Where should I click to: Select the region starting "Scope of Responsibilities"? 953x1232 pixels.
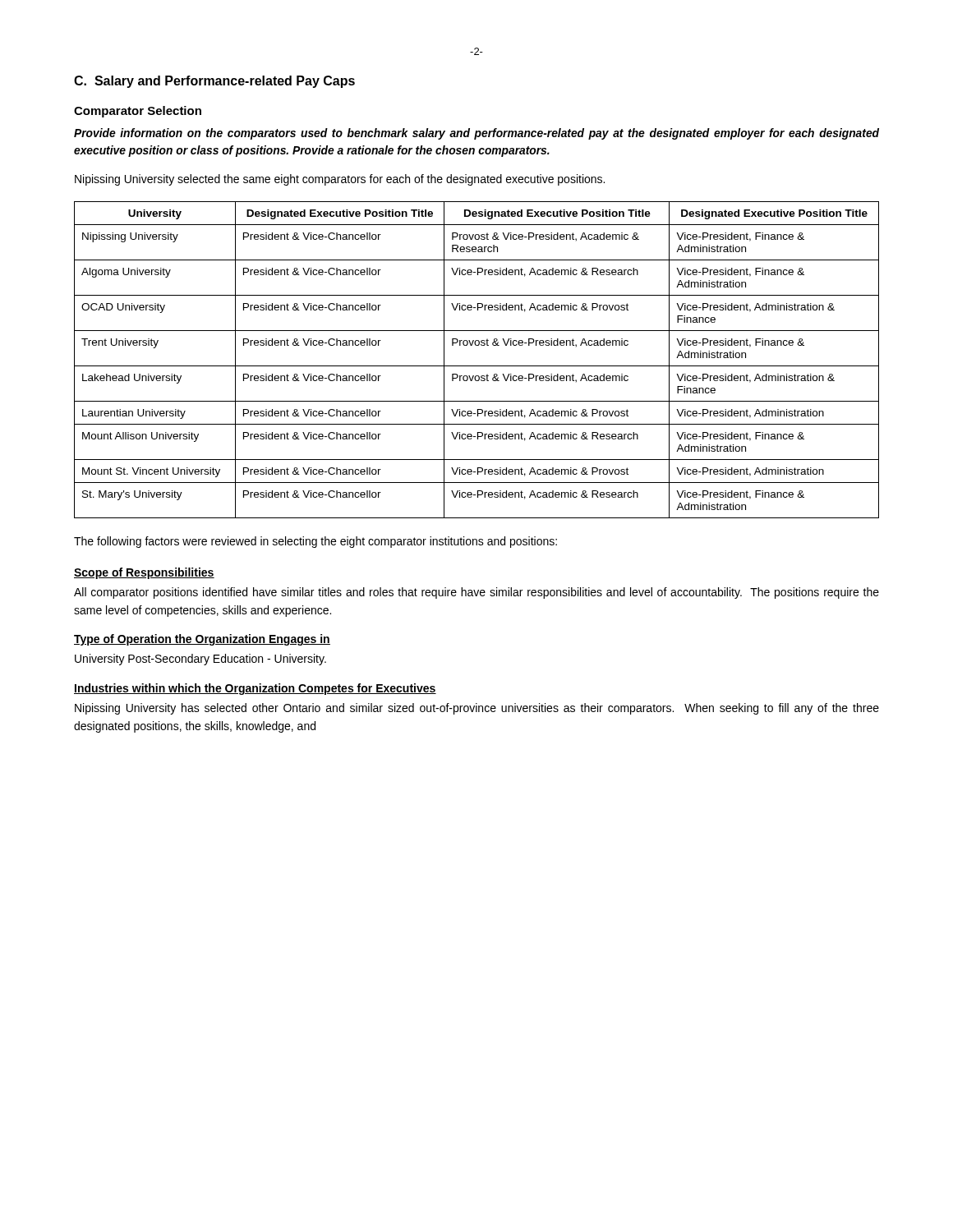click(x=144, y=573)
